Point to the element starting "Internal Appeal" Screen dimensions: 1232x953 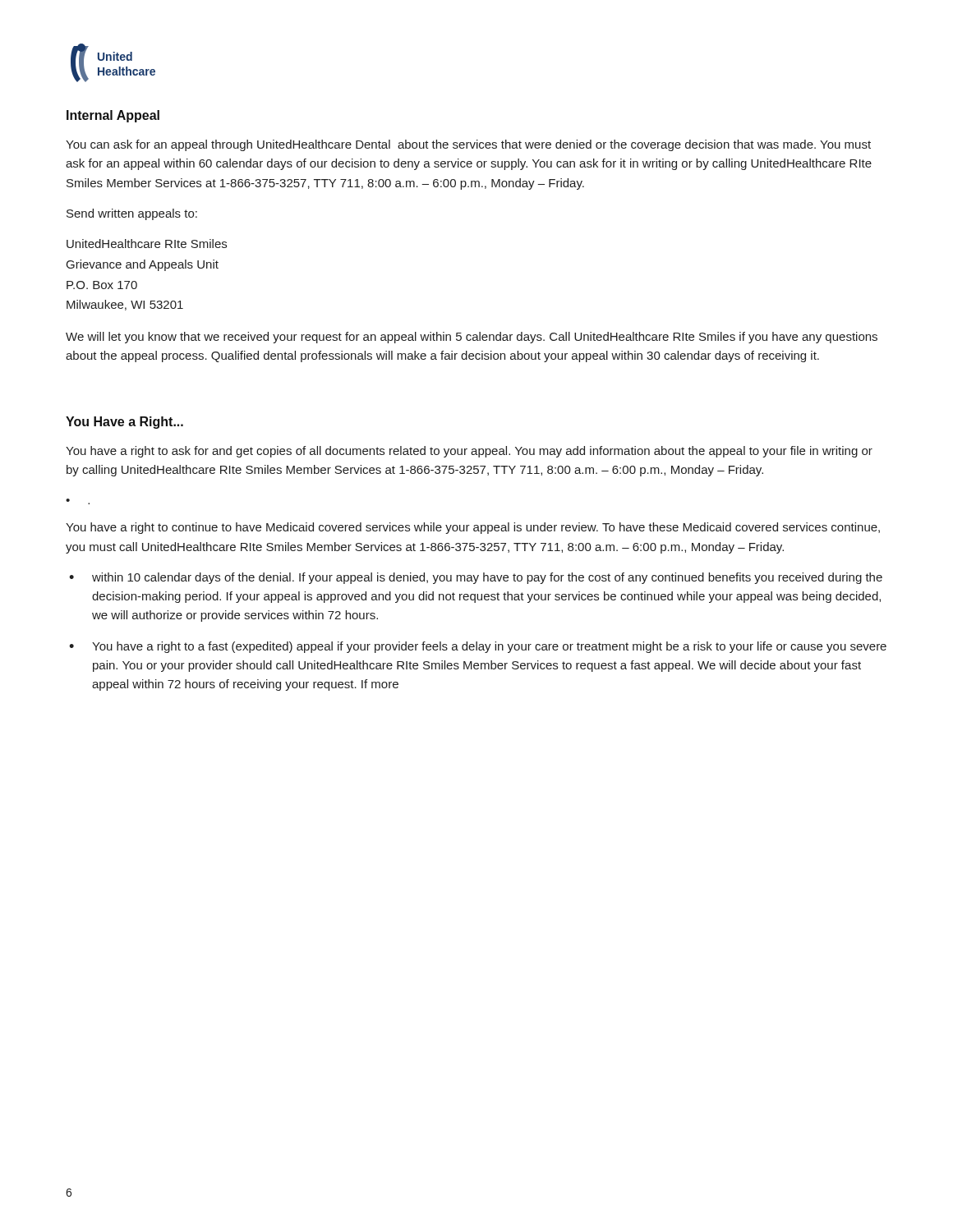[113, 115]
